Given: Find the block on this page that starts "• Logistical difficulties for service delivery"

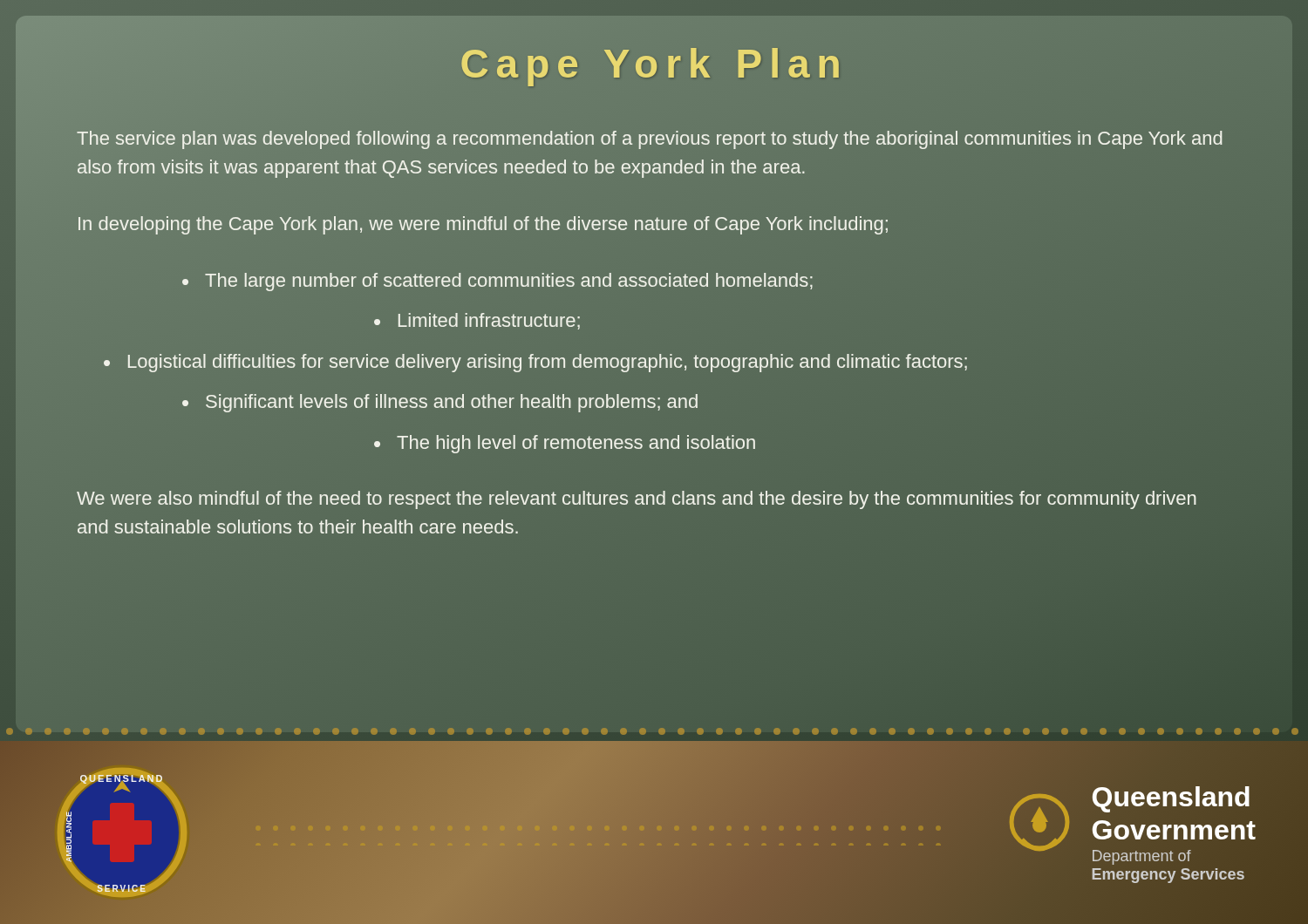Looking at the screenshot, I should [667, 363].
